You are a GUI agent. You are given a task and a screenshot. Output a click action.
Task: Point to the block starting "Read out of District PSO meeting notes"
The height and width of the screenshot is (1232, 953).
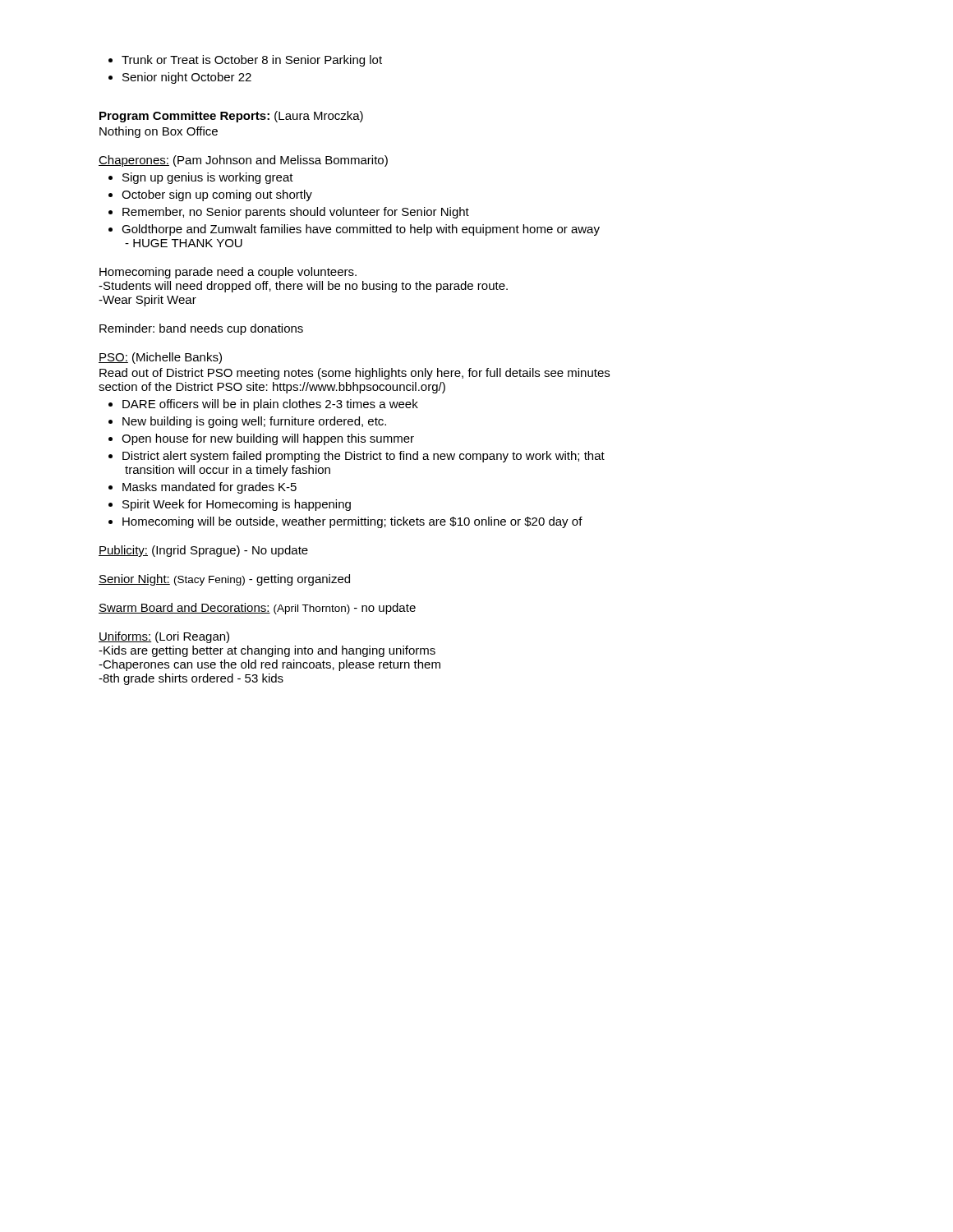354,379
